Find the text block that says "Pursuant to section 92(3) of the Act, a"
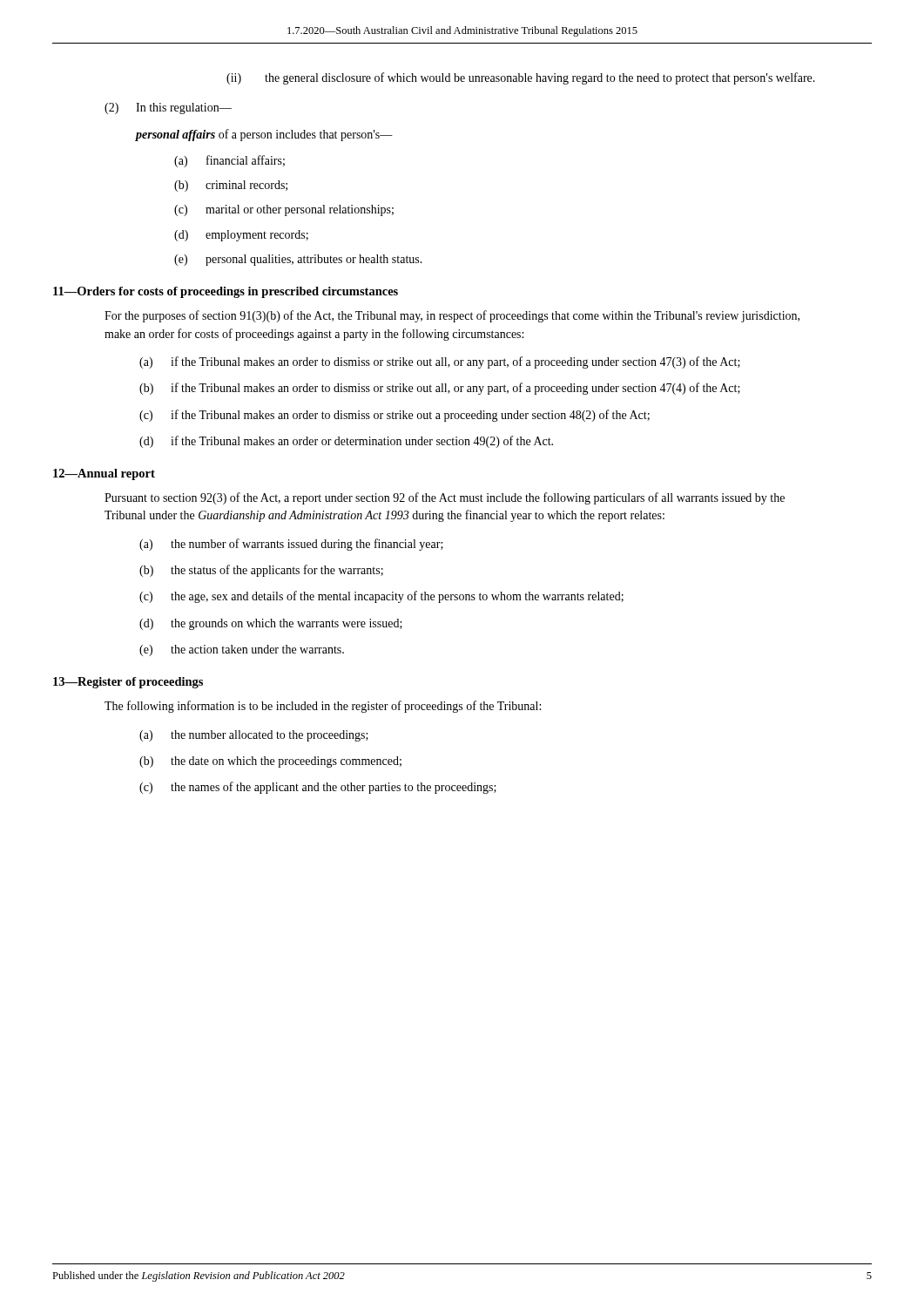The width and height of the screenshot is (924, 1307). (445, 507)
